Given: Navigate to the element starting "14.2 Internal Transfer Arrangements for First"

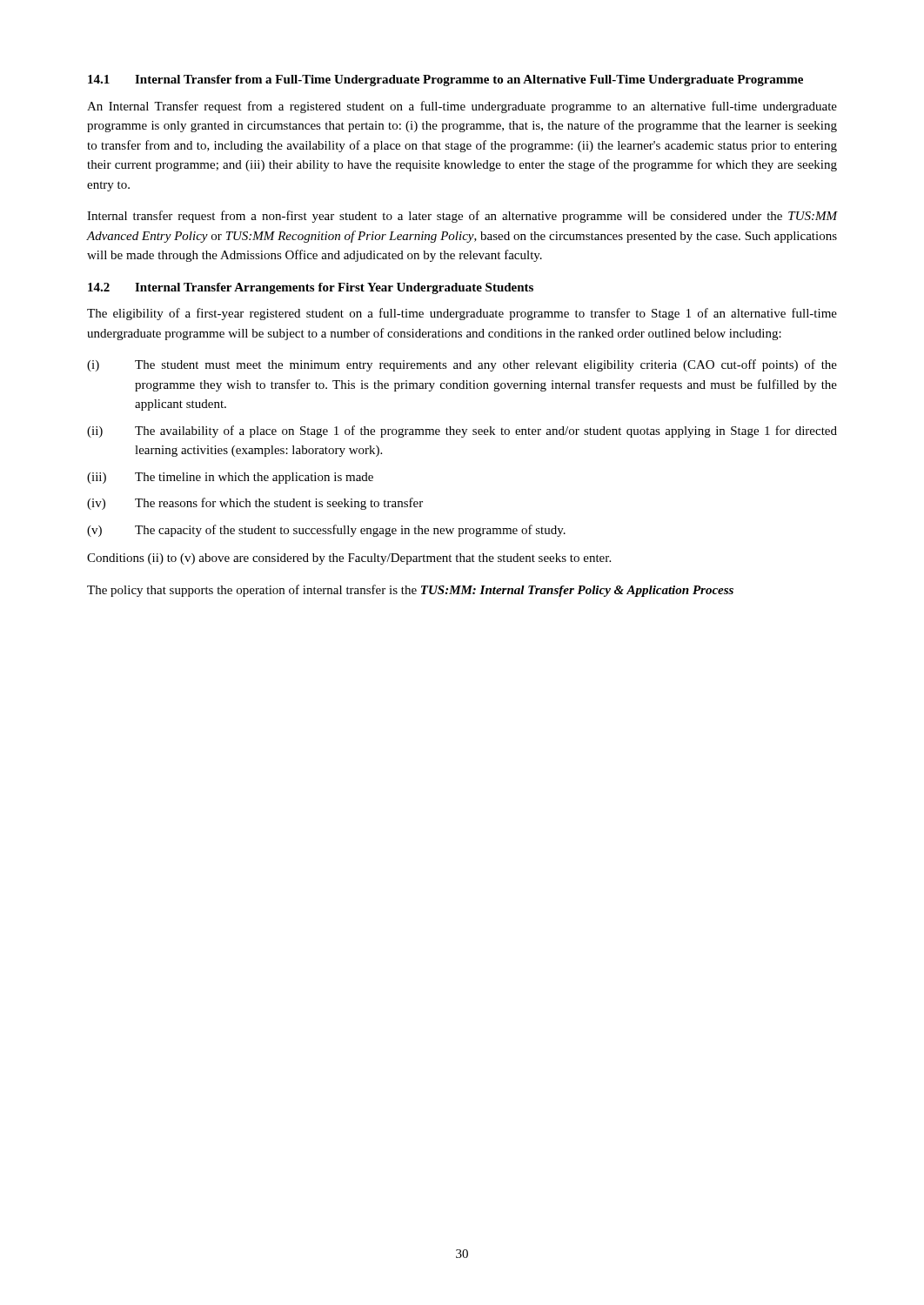Looking at the screenshot, I should click(310, 287).
